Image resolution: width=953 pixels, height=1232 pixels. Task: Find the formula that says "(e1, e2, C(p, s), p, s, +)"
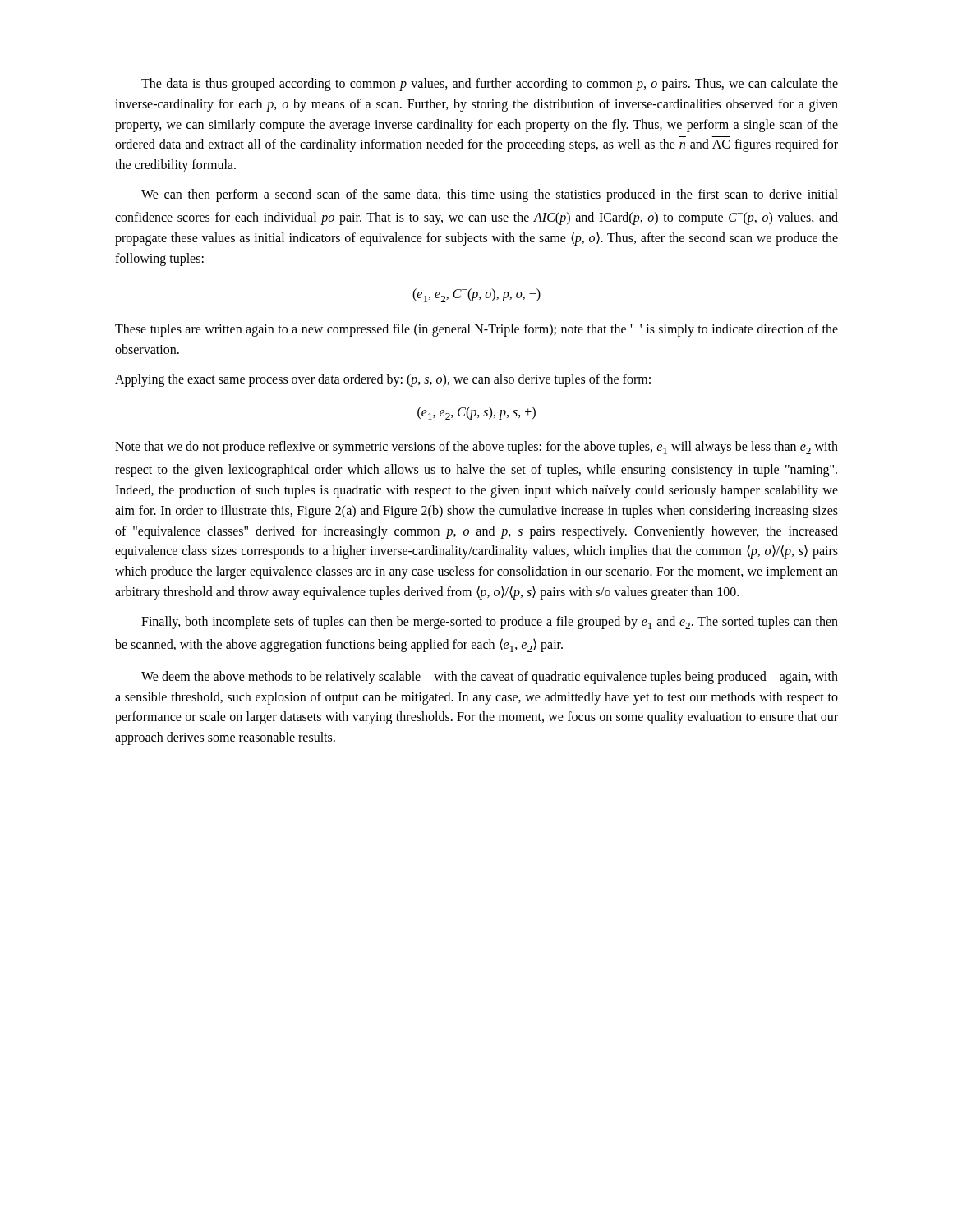coord(476,413)
